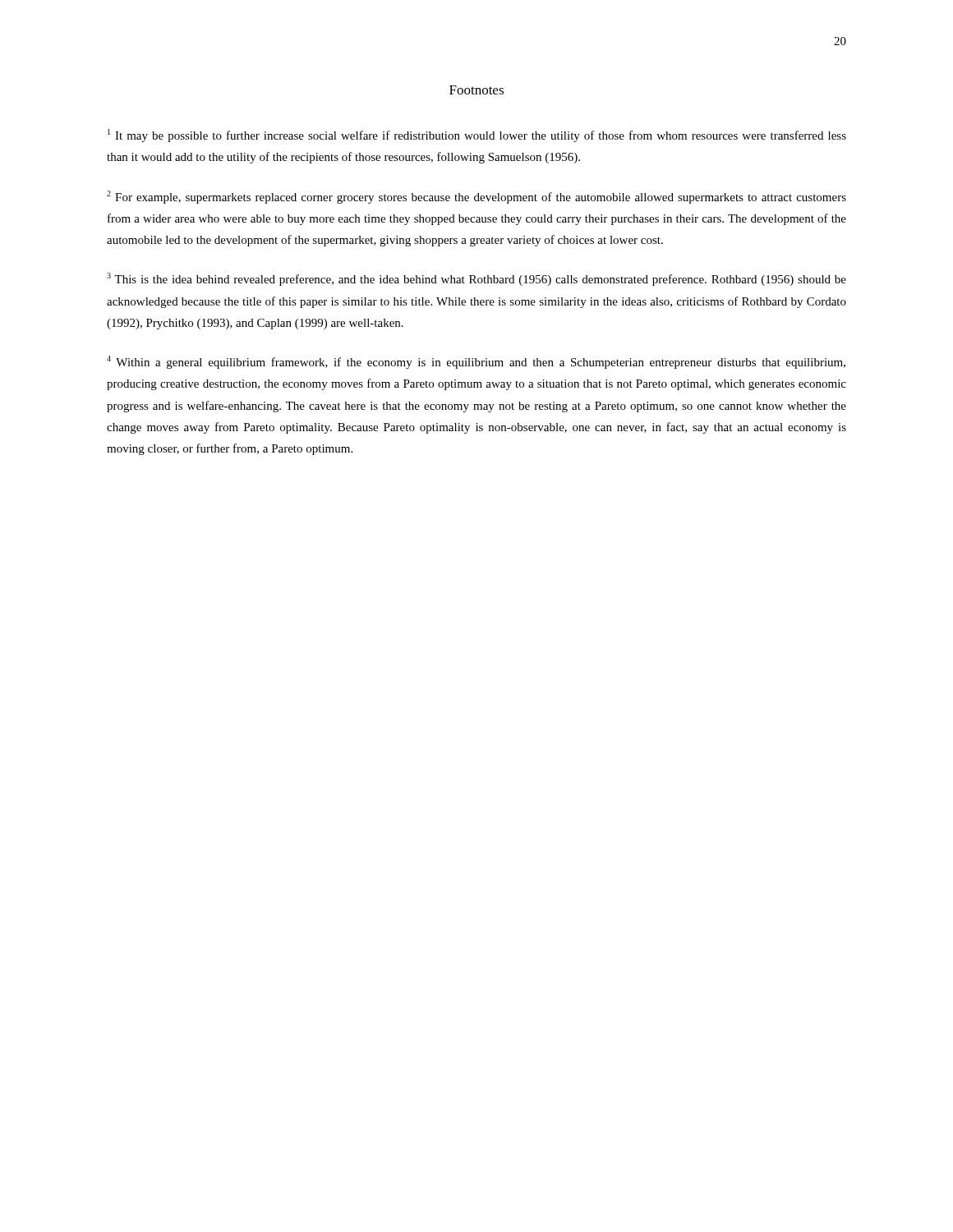Click the title

476,90
